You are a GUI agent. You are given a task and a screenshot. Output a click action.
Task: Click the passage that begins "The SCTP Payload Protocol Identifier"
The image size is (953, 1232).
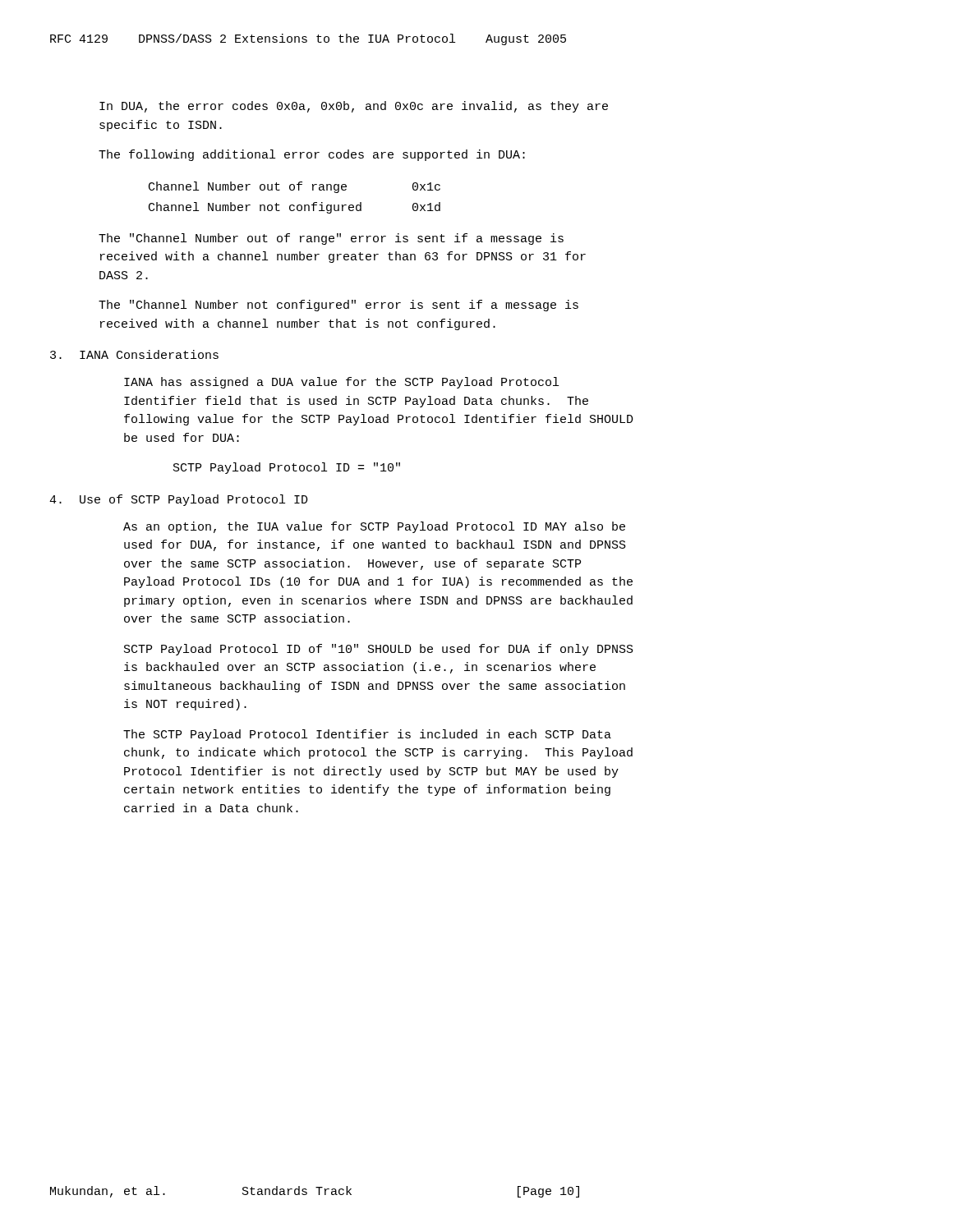coord(378,772)
